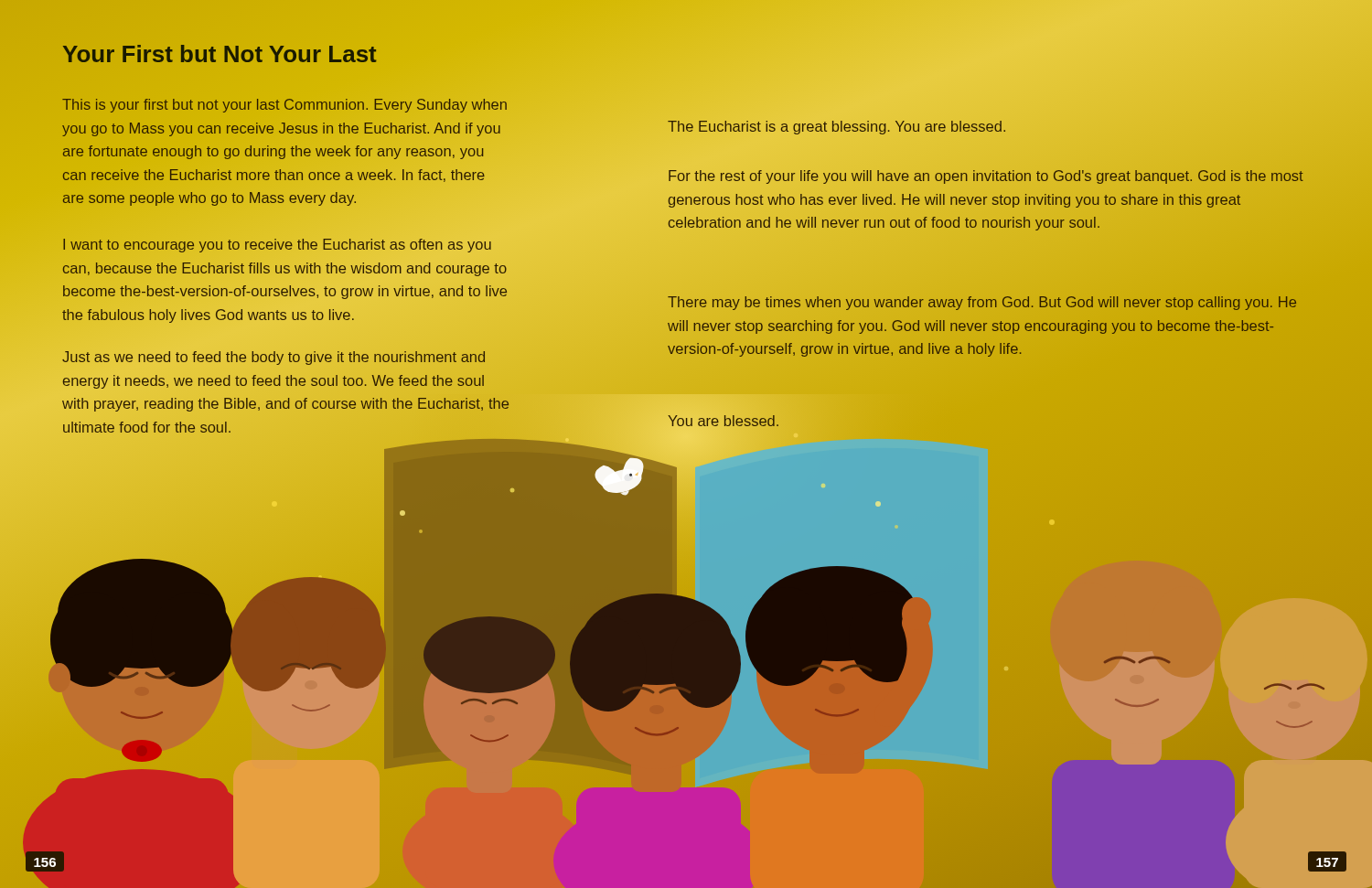The height and width of the screenshot is (888, 1372).
Task: Locate the text block that says "The Eucharist is a great"
Action: (837, 126)
